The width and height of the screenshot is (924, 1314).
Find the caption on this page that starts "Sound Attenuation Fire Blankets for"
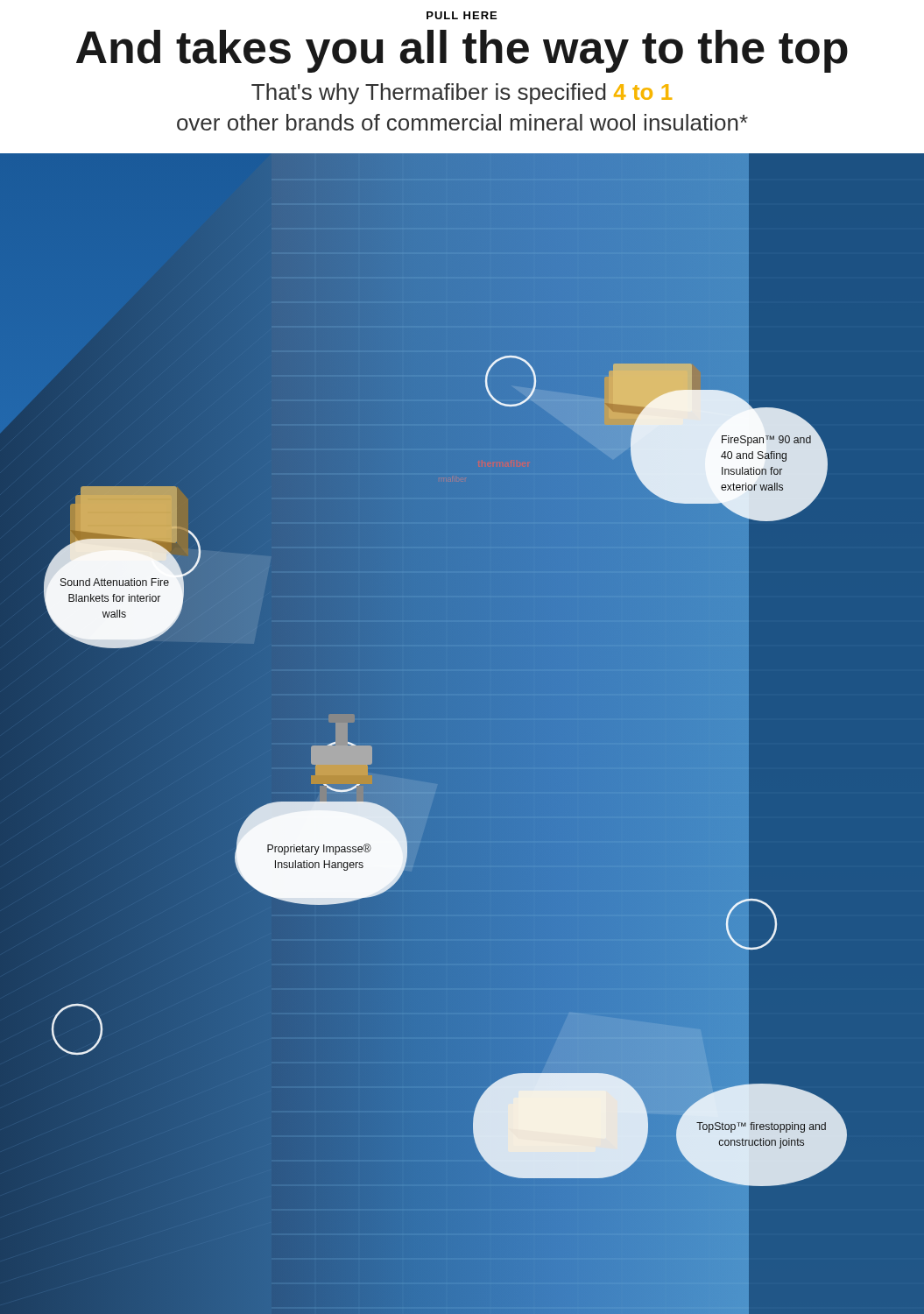(x=114, y=598)
